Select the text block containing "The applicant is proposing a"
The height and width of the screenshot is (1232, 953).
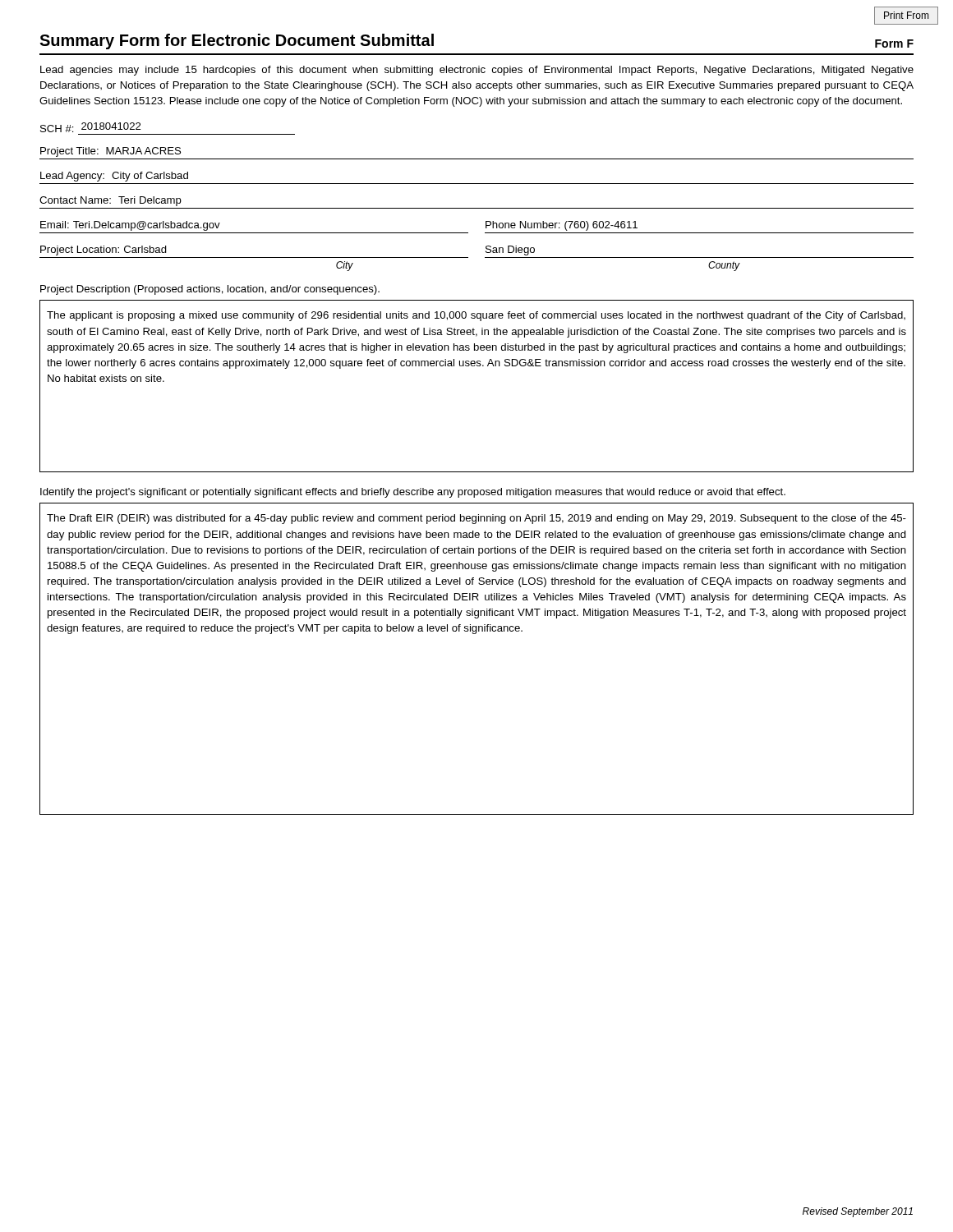[x=476, y=347]
